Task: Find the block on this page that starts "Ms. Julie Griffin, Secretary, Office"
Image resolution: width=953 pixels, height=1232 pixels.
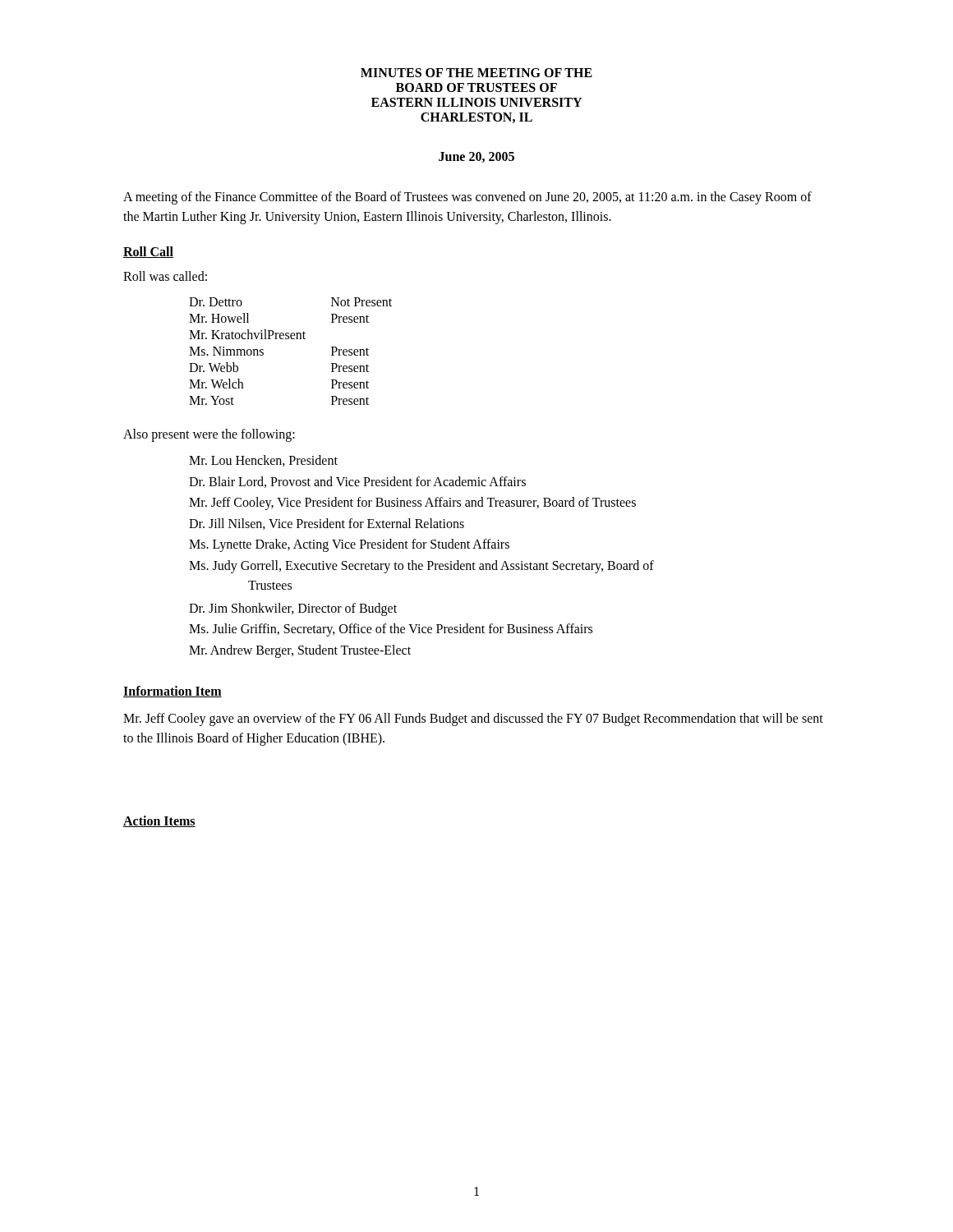Action: [x=391, y=629]
